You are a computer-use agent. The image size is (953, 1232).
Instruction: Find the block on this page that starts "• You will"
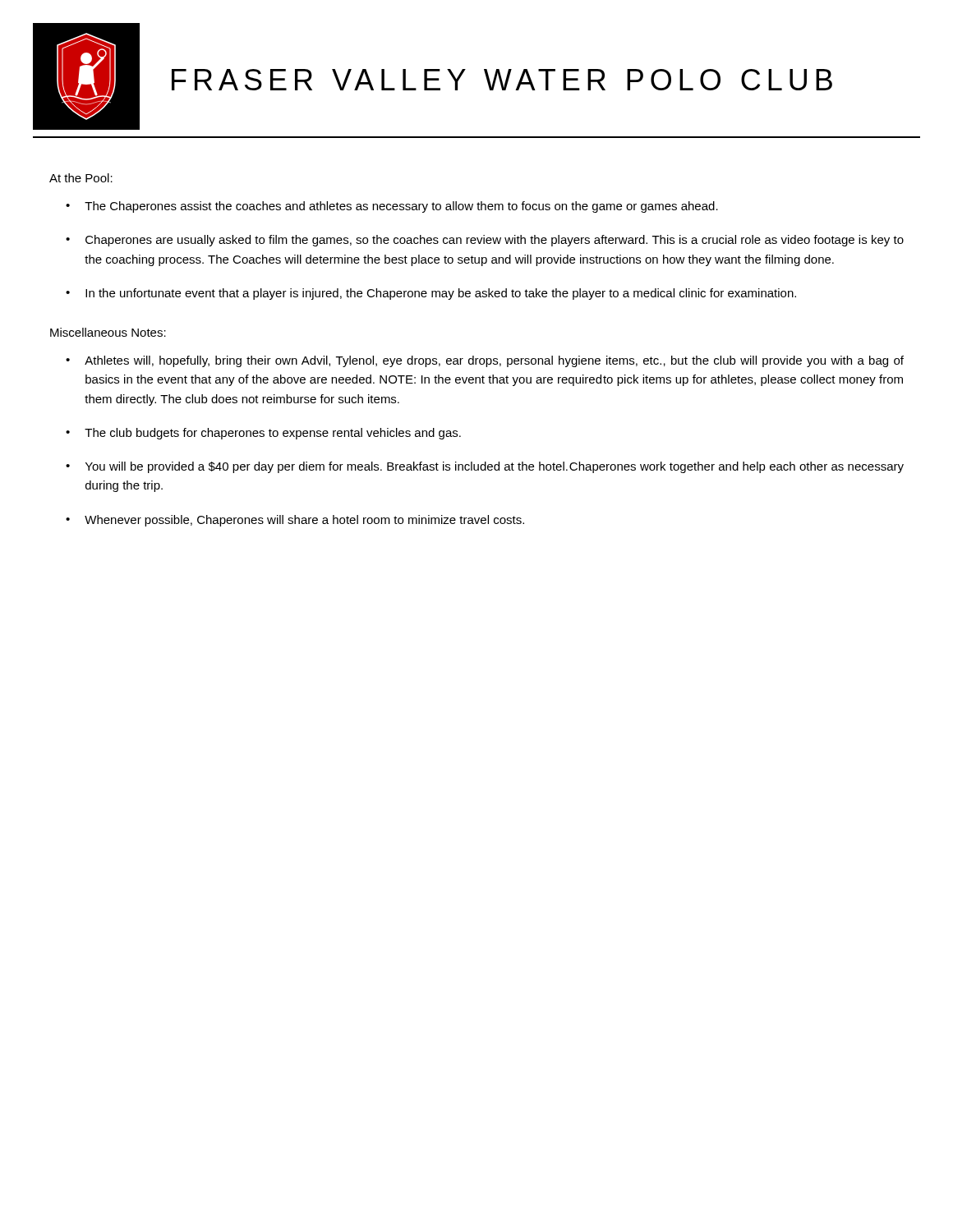point(485,476)
